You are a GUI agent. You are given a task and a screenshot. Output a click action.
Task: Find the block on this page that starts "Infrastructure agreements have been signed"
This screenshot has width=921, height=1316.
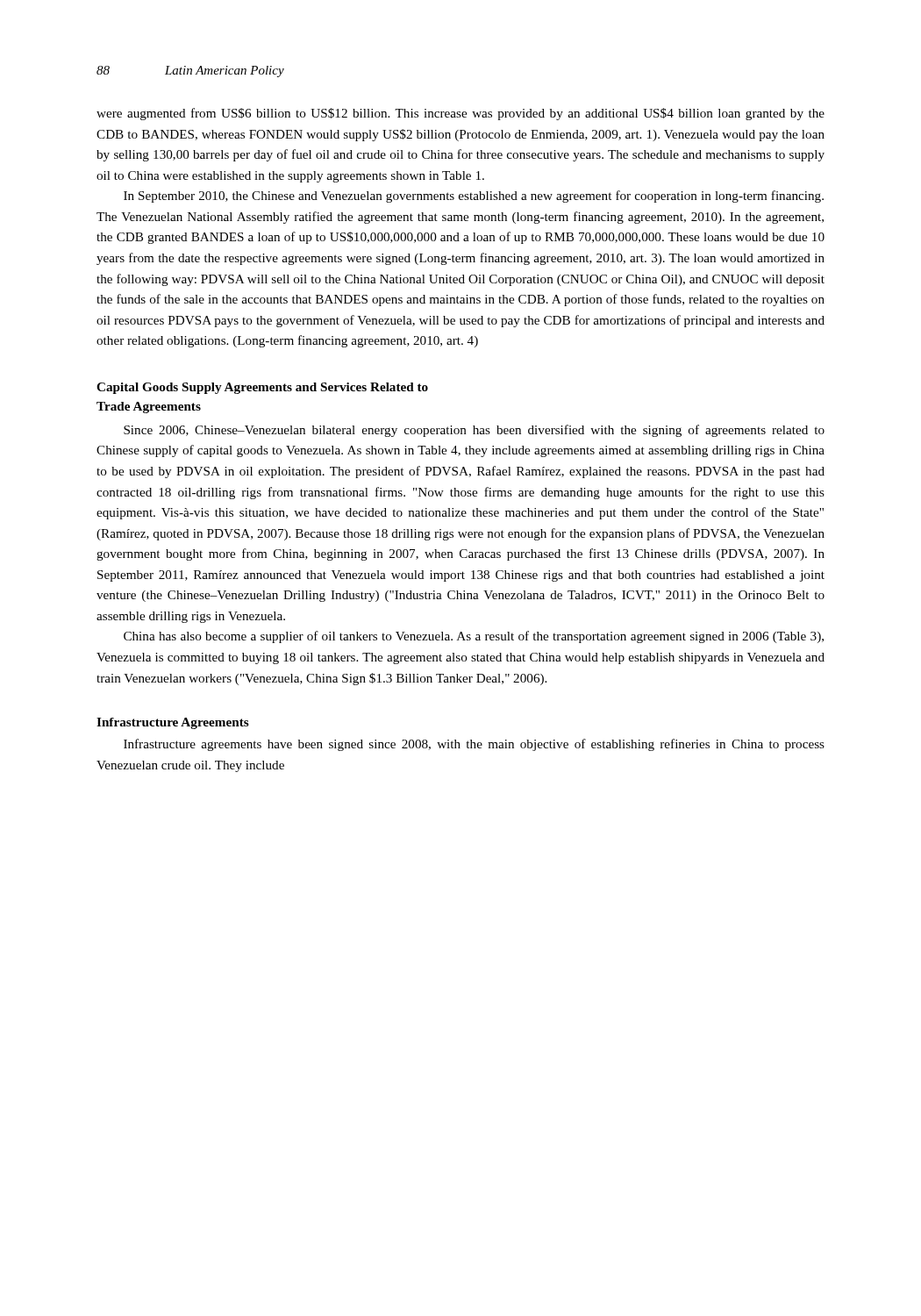460,754
